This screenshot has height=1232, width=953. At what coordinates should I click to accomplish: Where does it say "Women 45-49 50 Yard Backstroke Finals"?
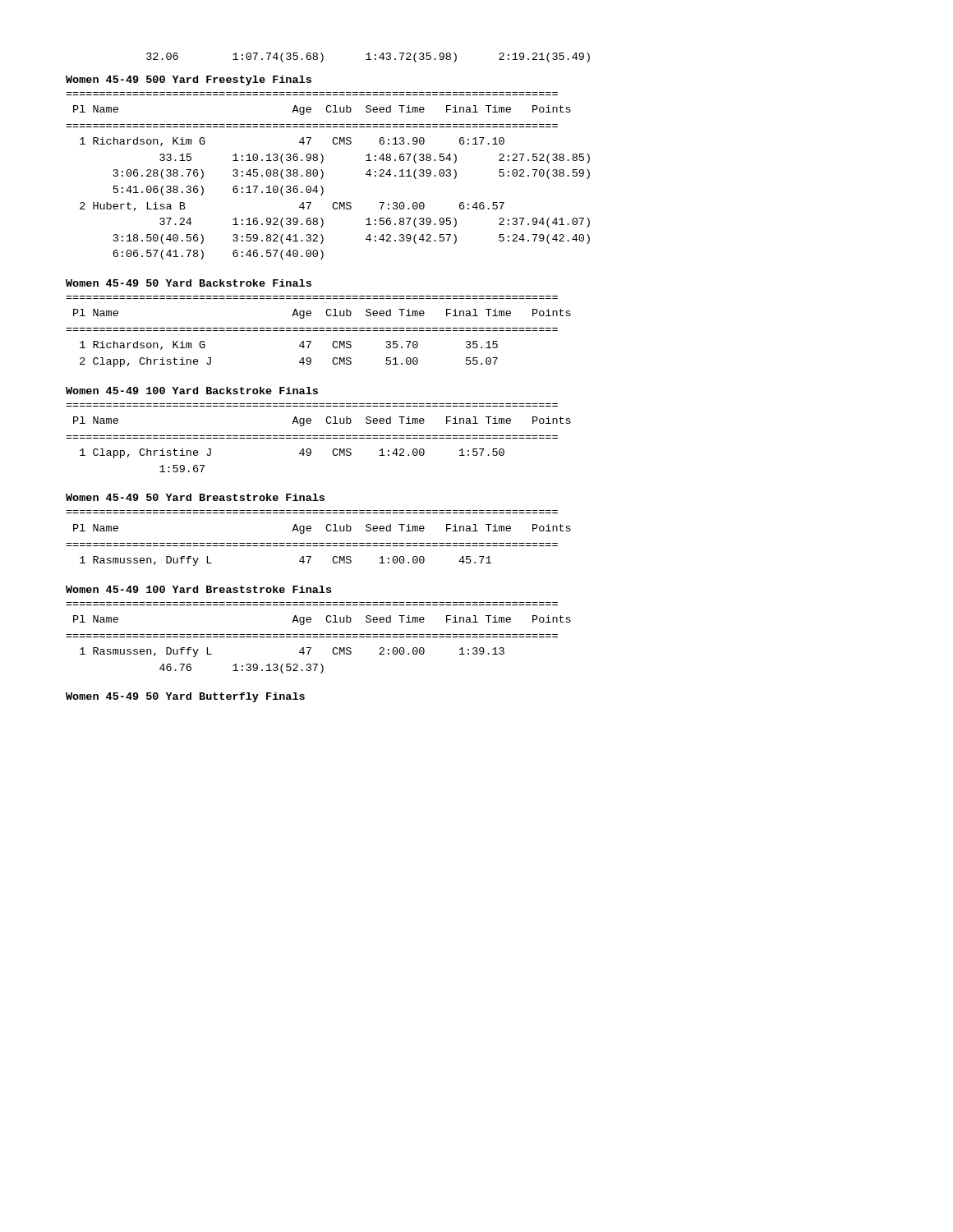click(189, 284)
